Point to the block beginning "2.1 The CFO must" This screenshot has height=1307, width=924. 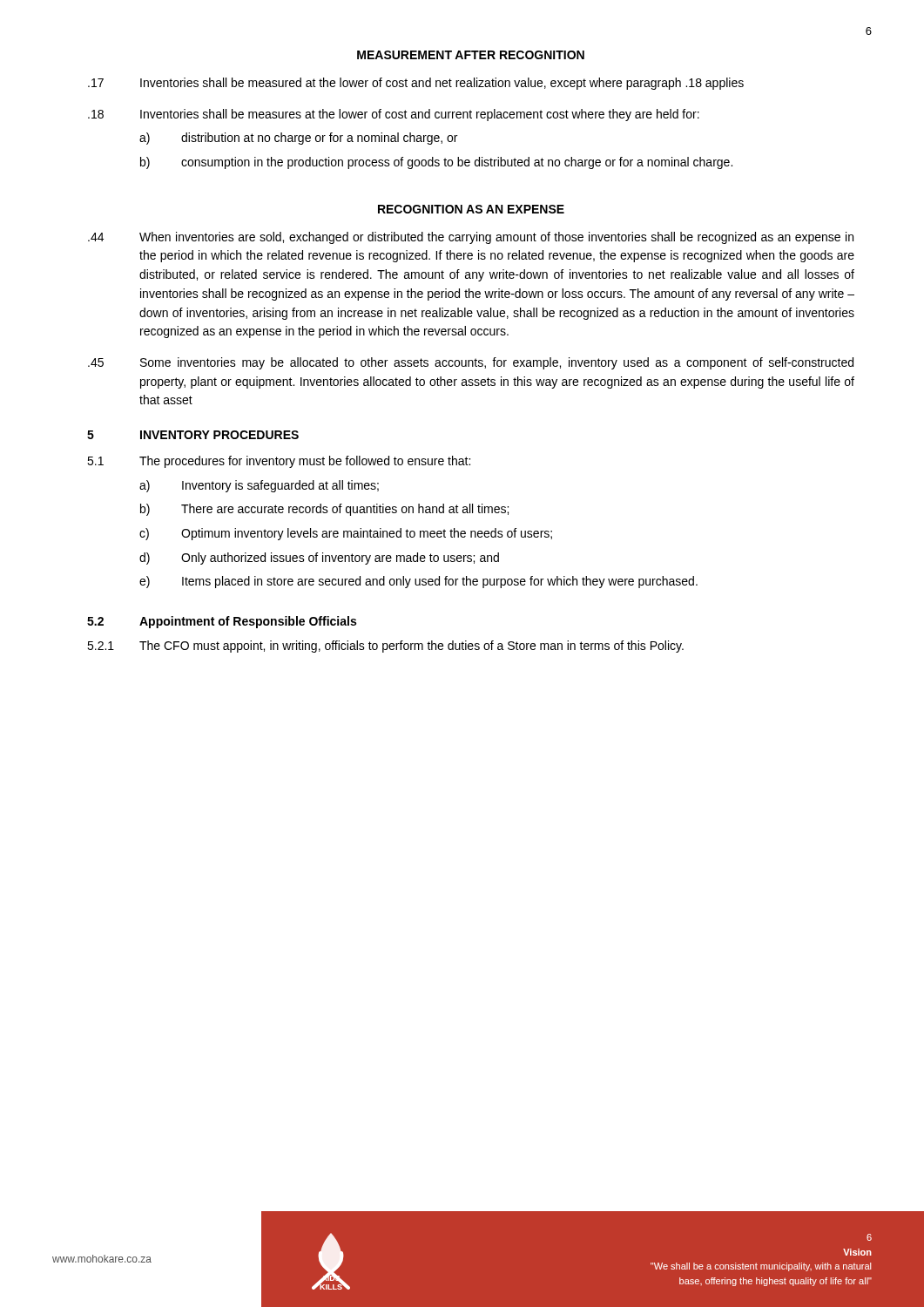tap(471, 646)
